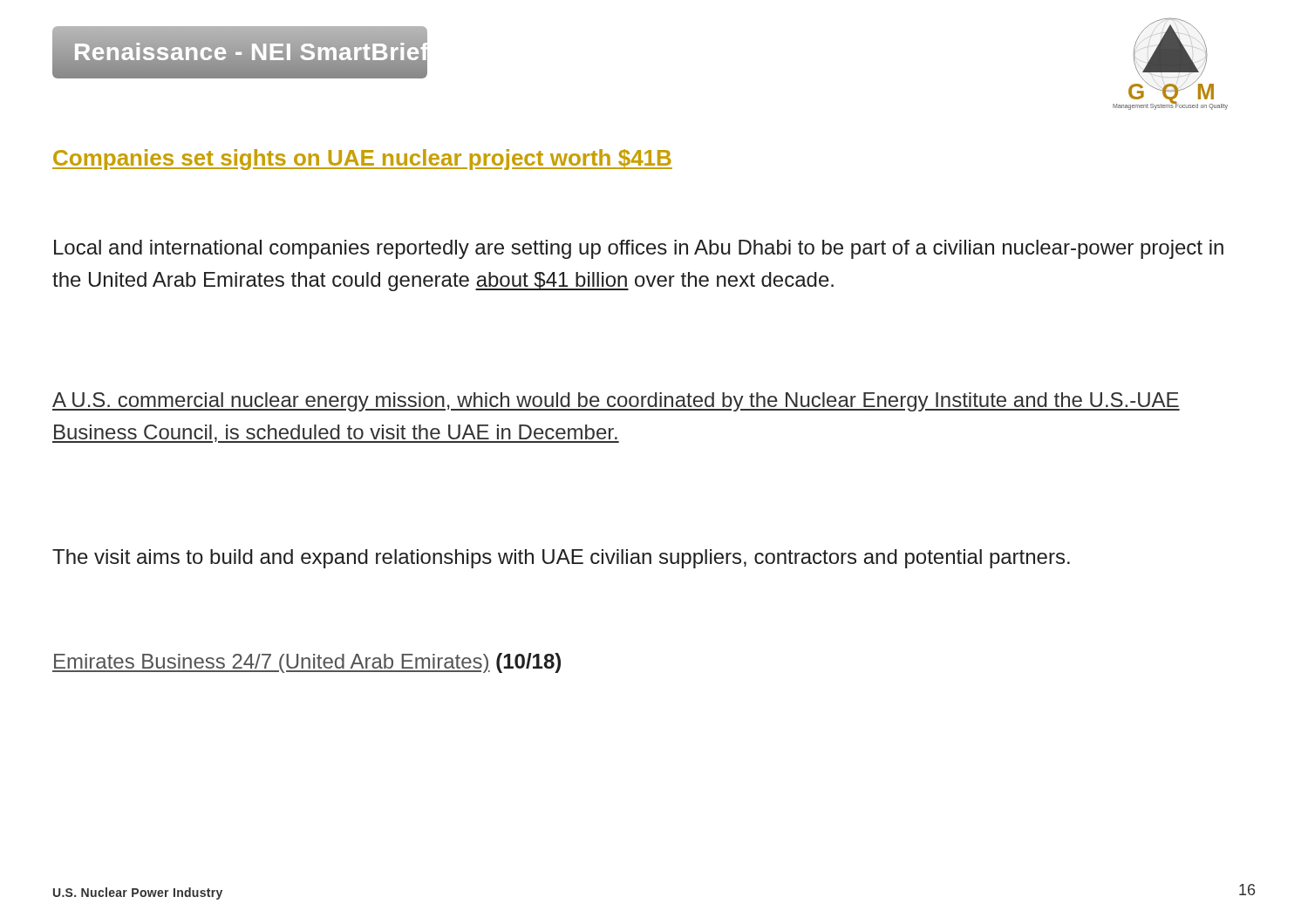Point to the block beginning "Local and international companies reportedly"
The image size is (1308, 924).
(638, 263)
